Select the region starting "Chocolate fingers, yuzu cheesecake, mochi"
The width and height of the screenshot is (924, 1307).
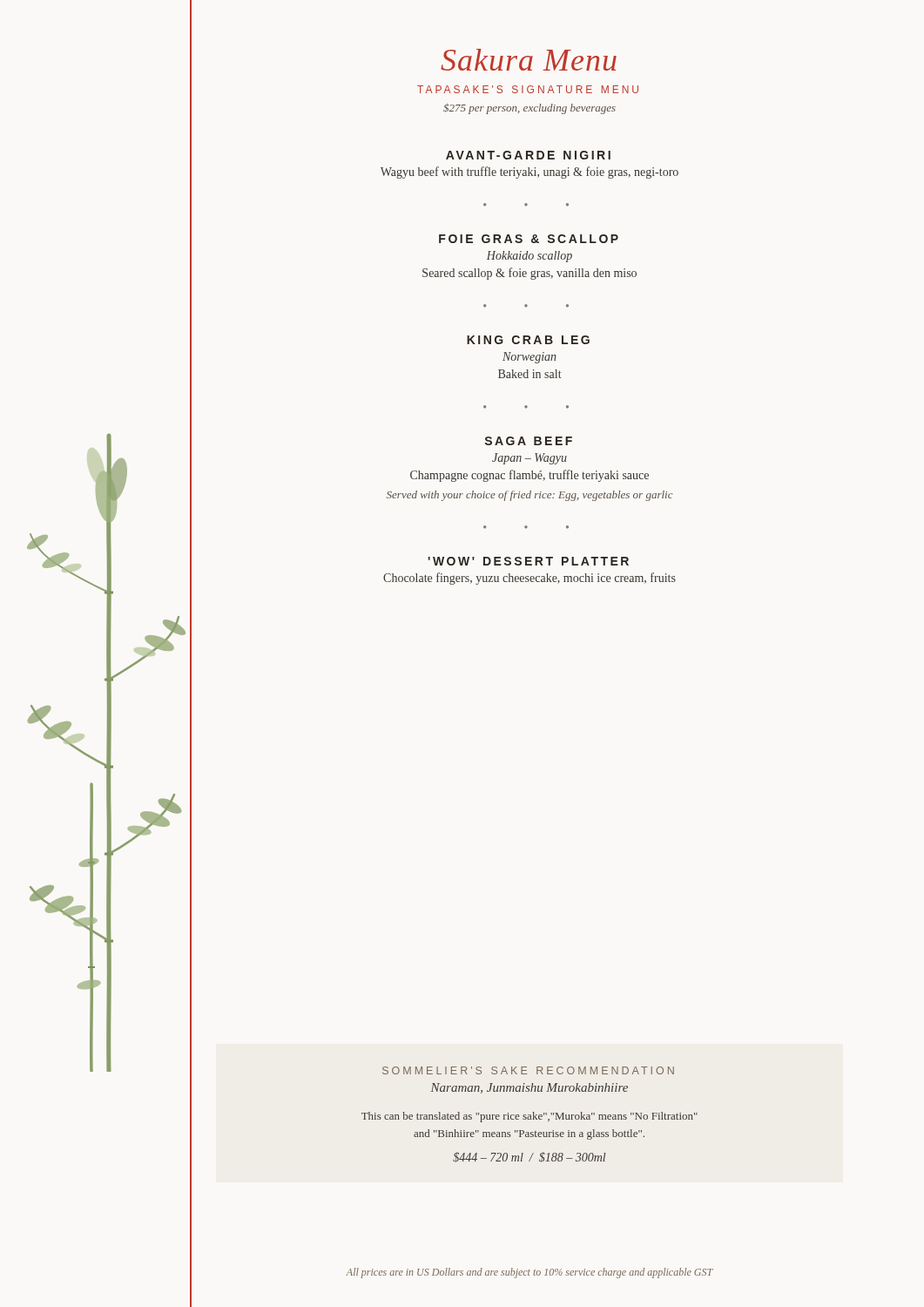point(529,579)
